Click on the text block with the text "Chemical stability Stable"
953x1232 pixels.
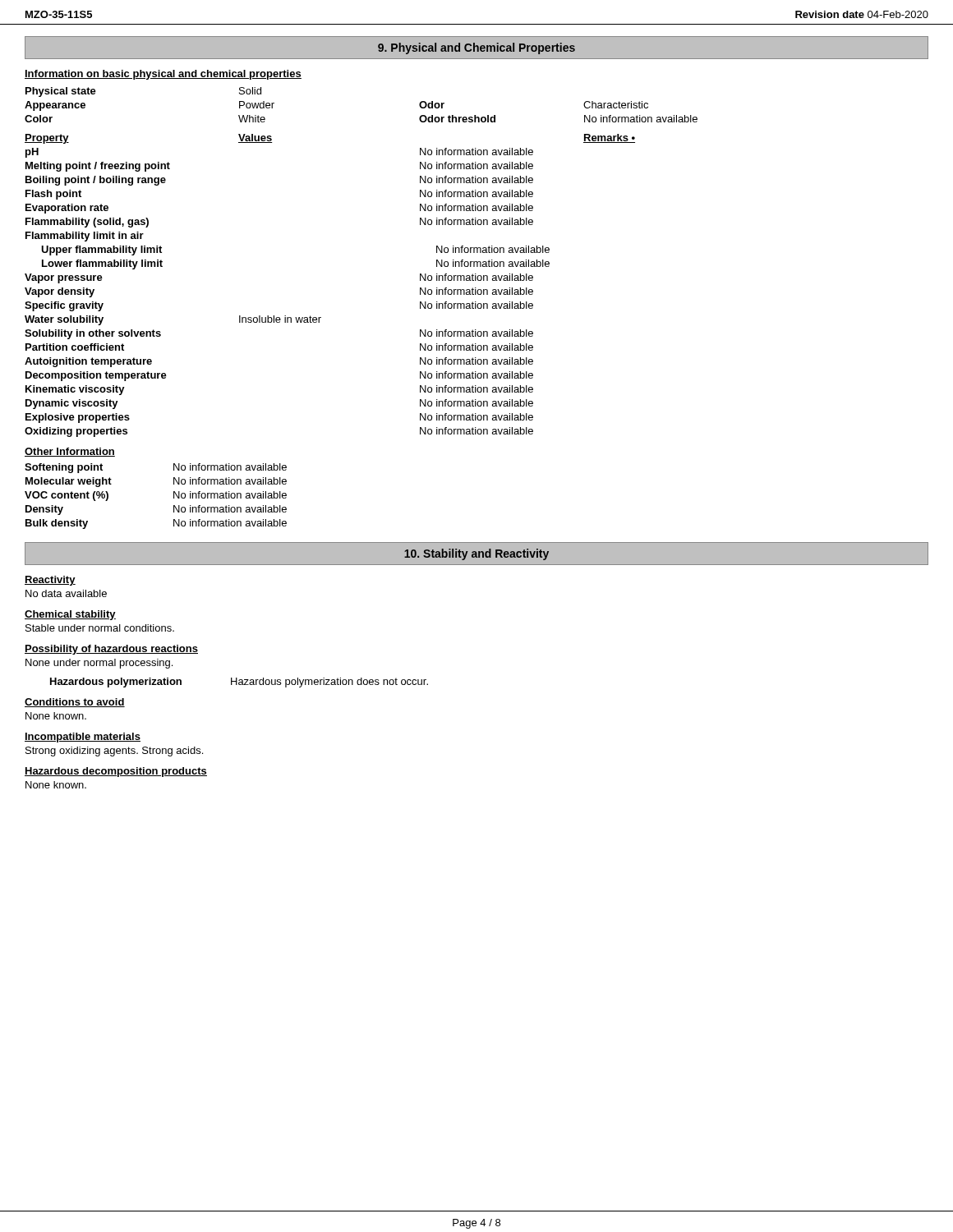pyautogui.click(x=70, y=615)
